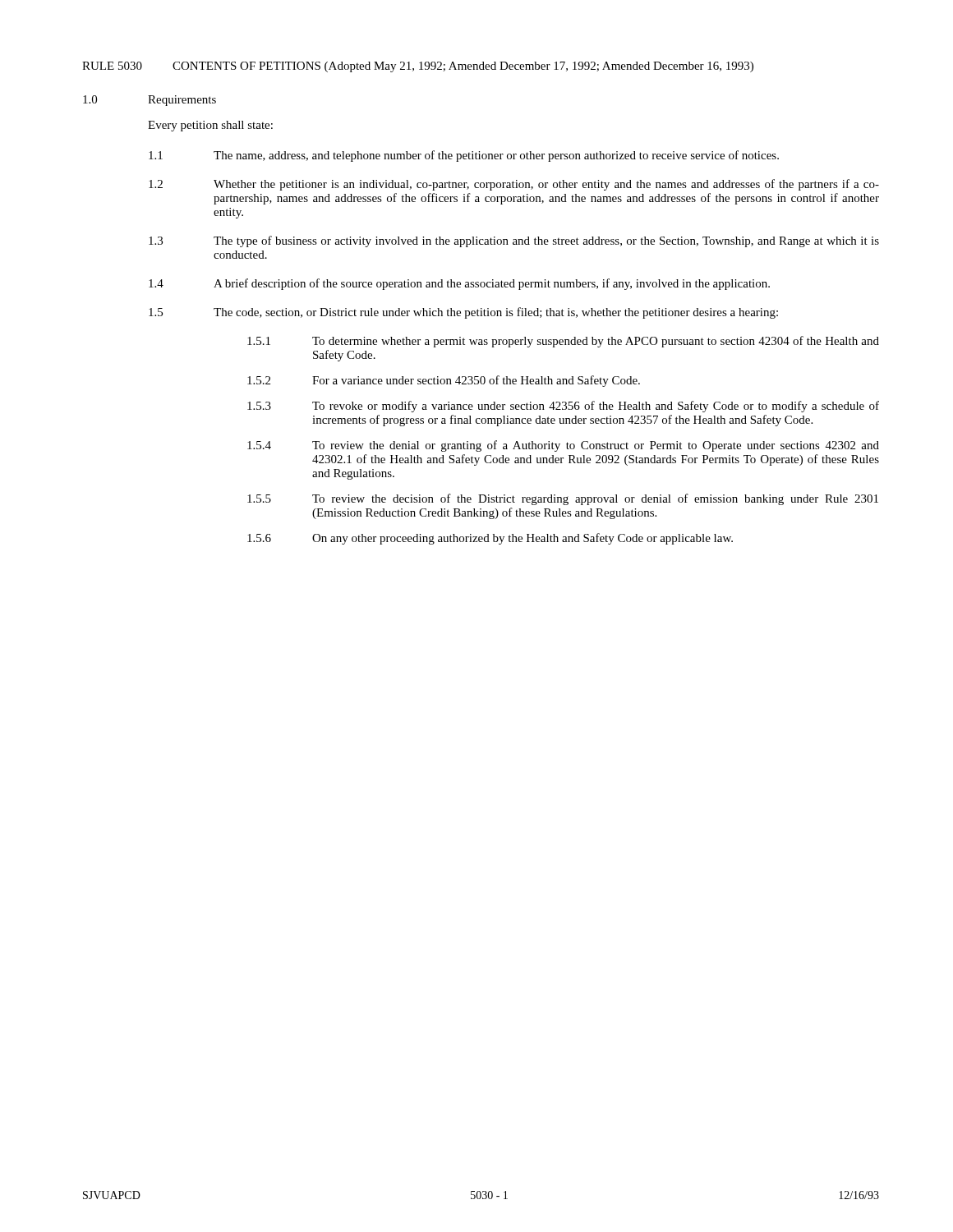Select the list item that reads "5 The code, section, or District"
Image resolution: width=953 pixels, height=1232 pixels.
[513, 312]
